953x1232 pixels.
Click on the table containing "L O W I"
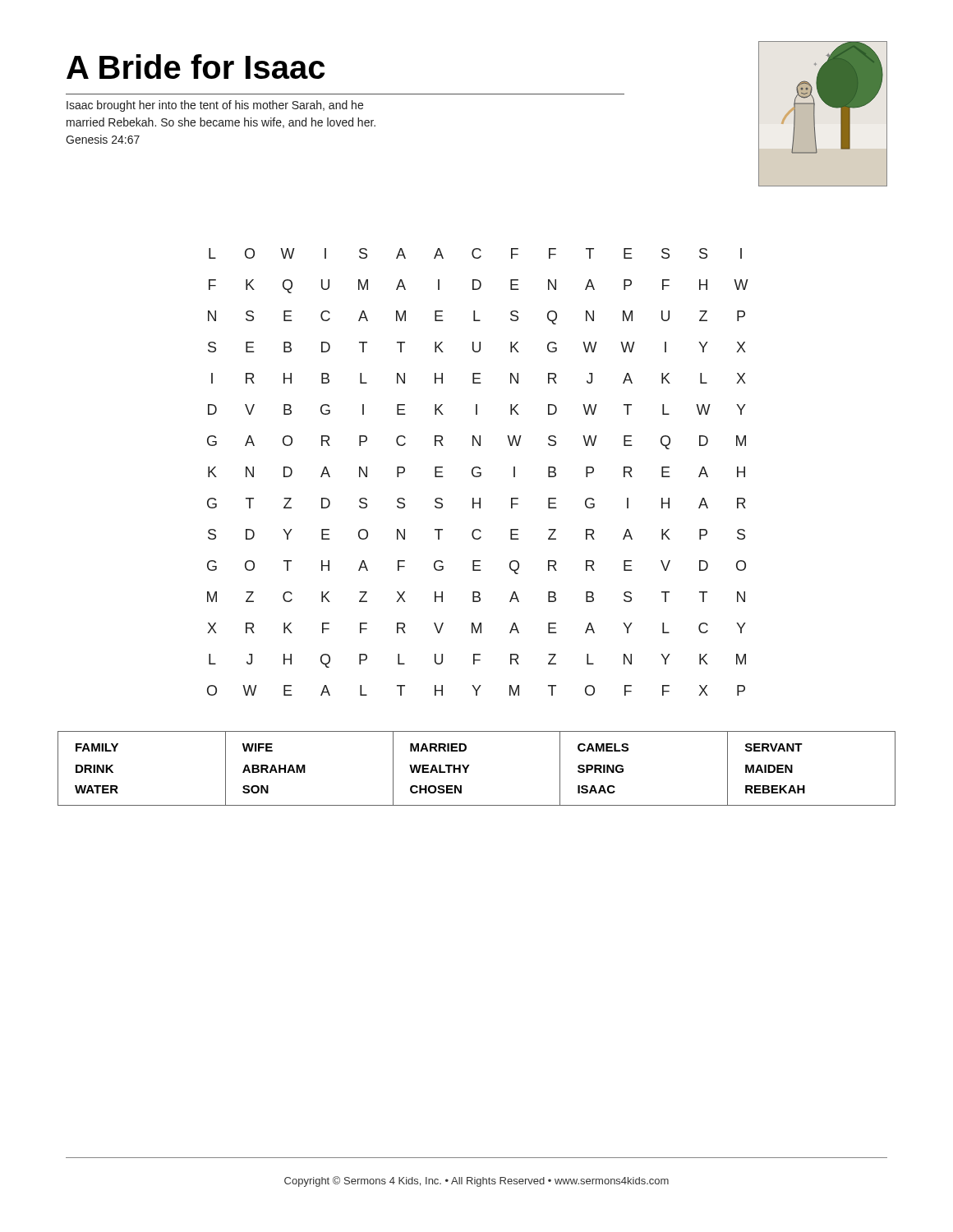click(x=476, y=472)
